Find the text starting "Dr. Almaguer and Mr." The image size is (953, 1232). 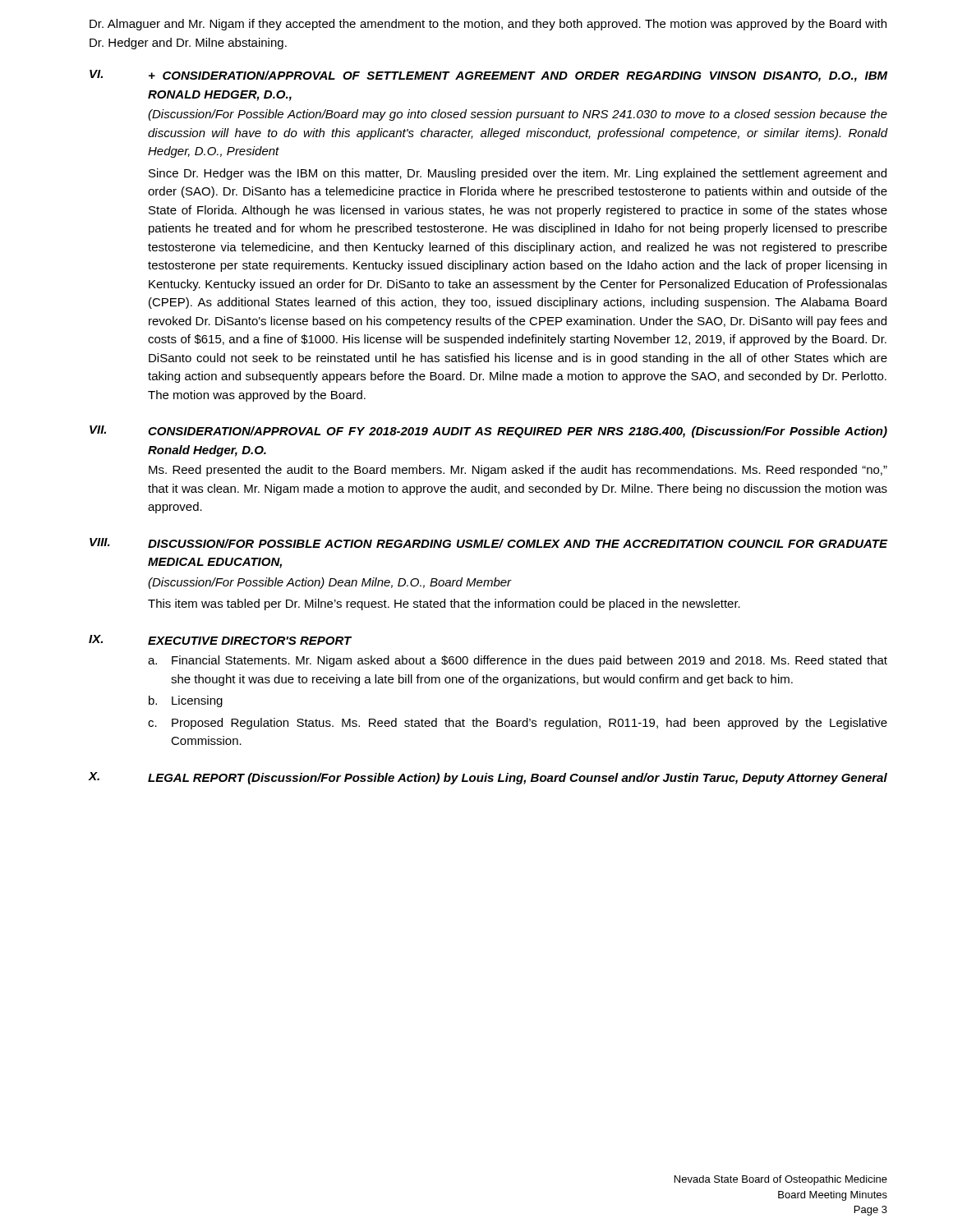[488, 33]
